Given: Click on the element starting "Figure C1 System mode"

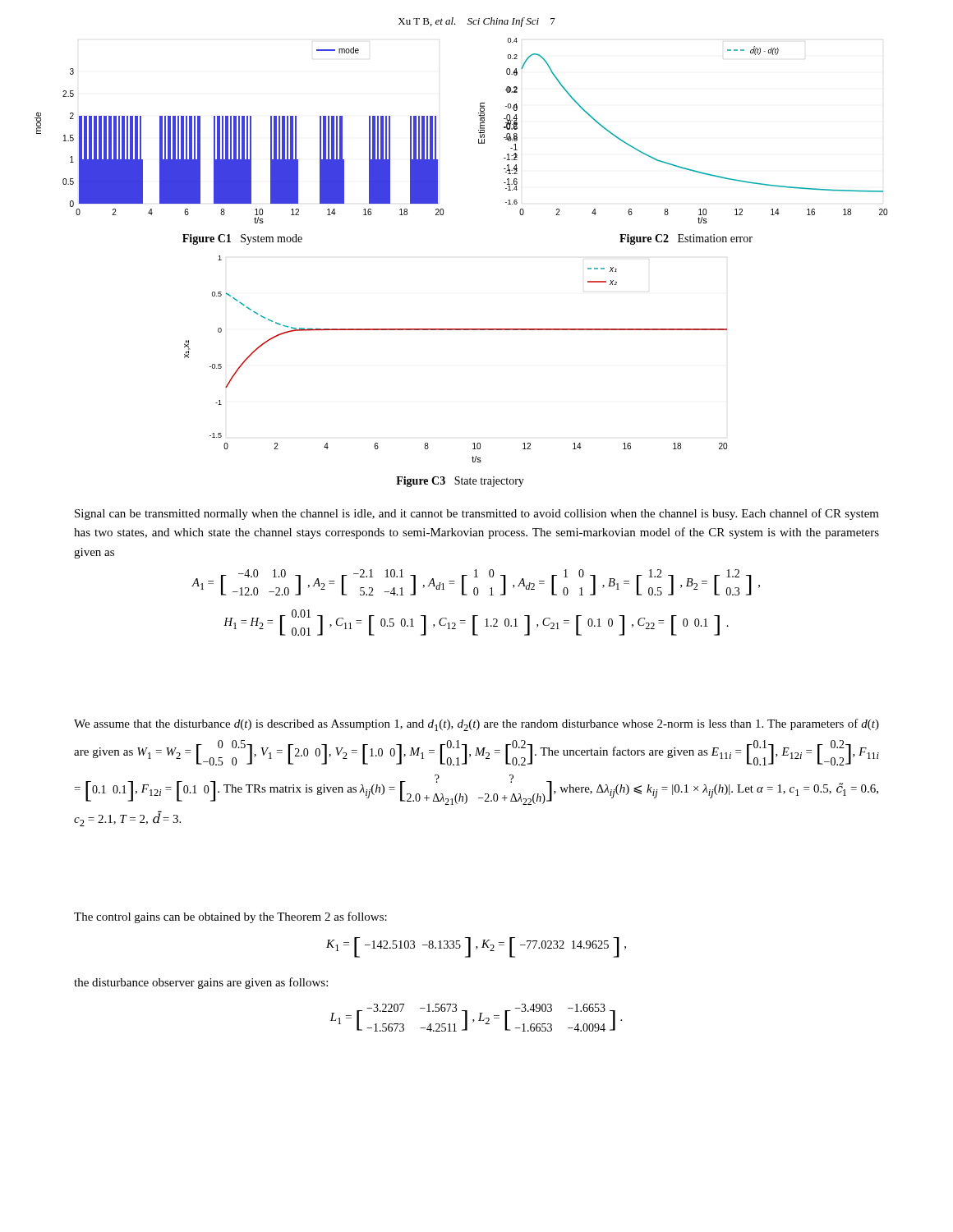Looking at the screenshot, I should click(x=242, y=239).
